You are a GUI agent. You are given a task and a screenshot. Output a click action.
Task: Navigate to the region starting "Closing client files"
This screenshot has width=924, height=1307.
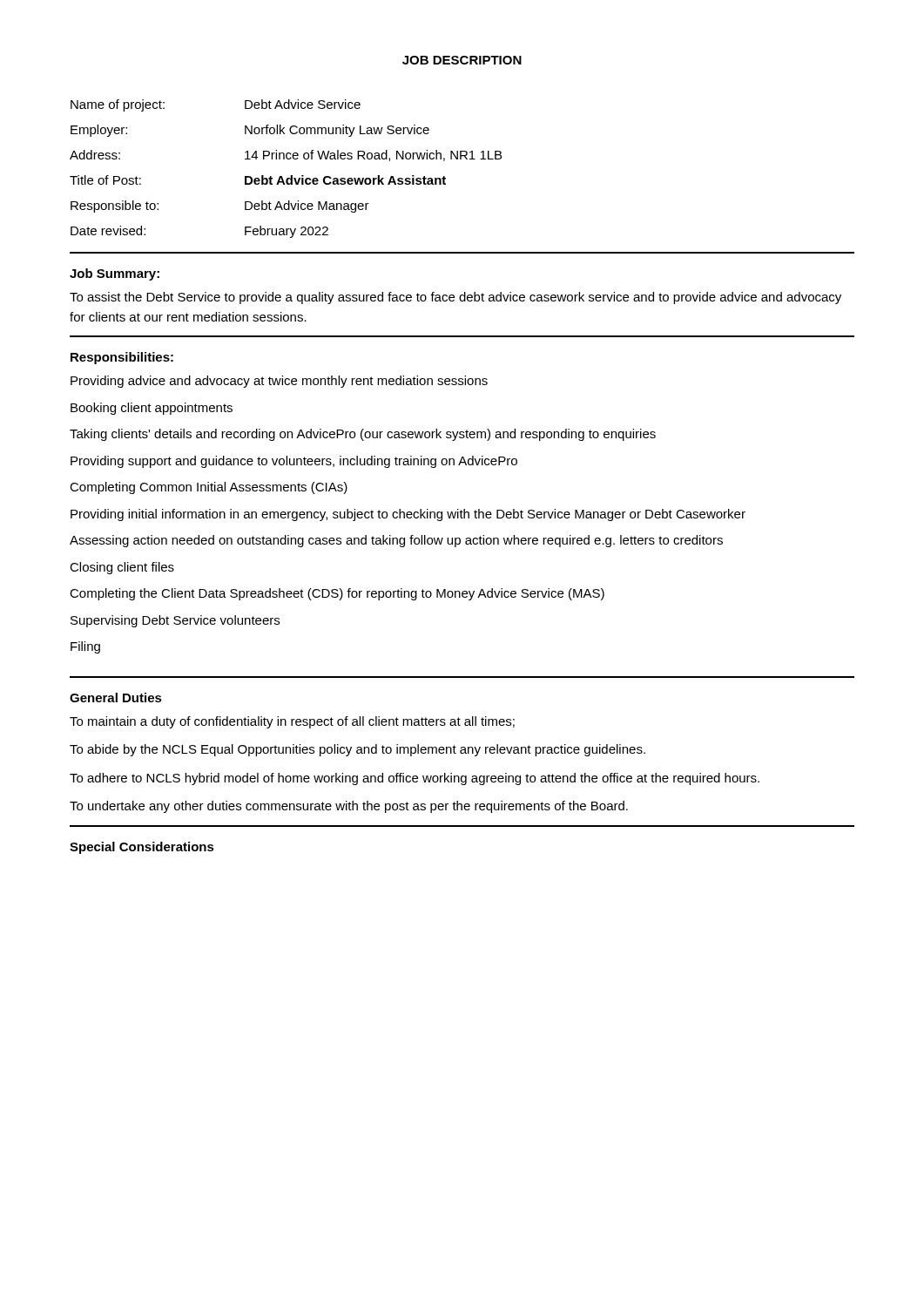[122, 566]
